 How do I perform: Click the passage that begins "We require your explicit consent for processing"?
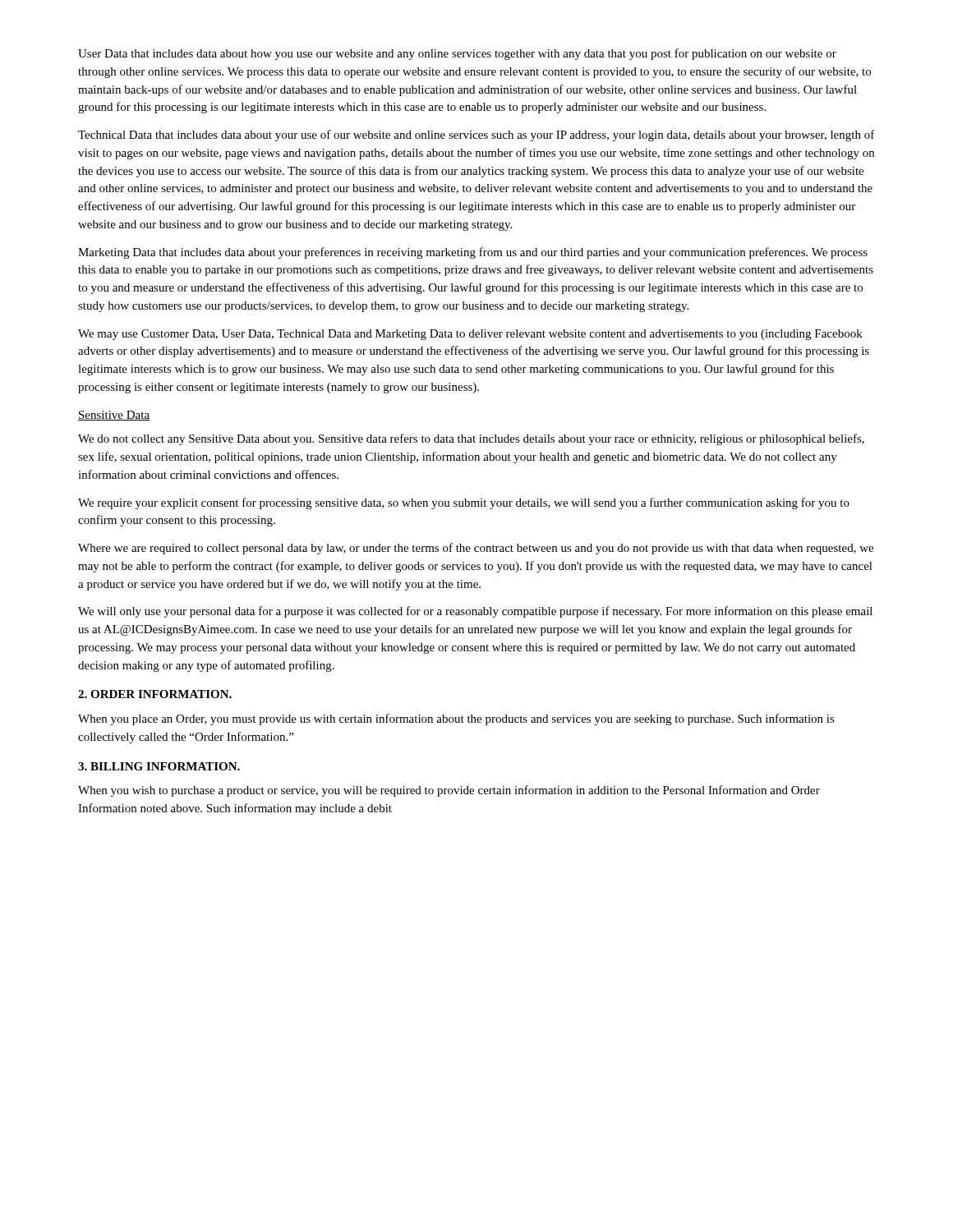[464, 511]
